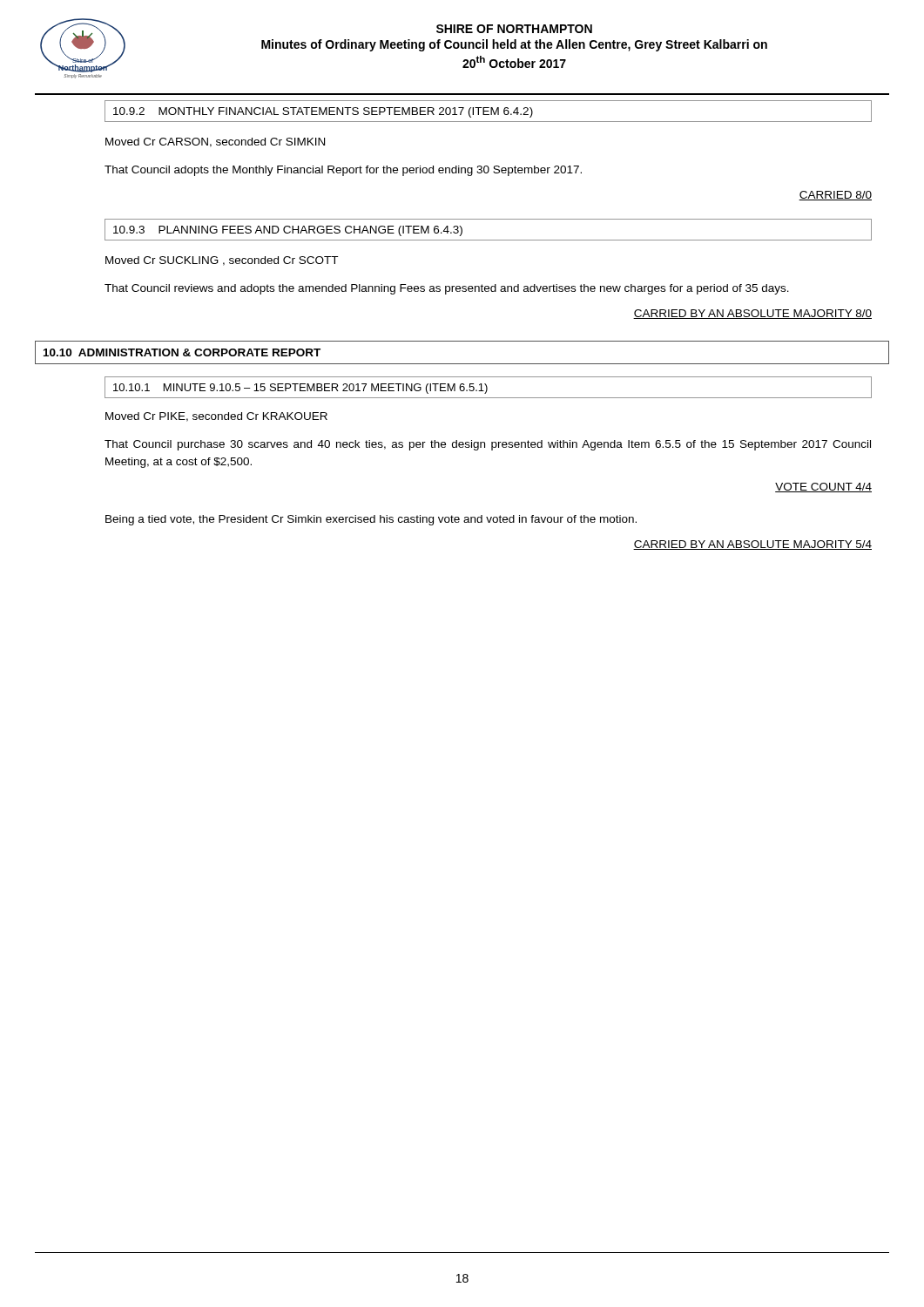Where is the section header that starts "10.10.1 MINUTE 9.10.5 – 15 SEPTEMBER"?

pyautogui.click(x=300, y=387)
